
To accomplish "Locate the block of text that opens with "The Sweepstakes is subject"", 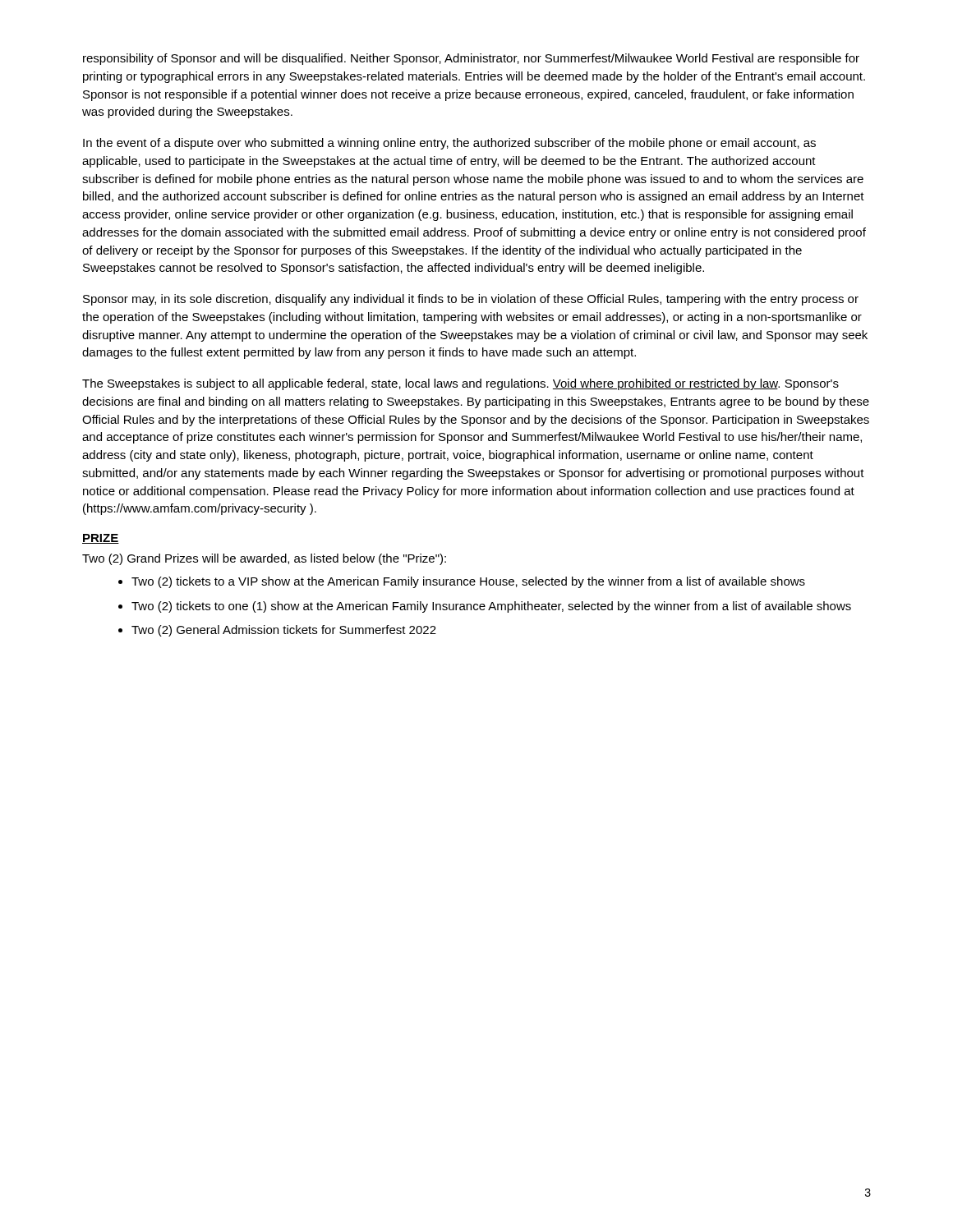I will [x=476, y=446].
